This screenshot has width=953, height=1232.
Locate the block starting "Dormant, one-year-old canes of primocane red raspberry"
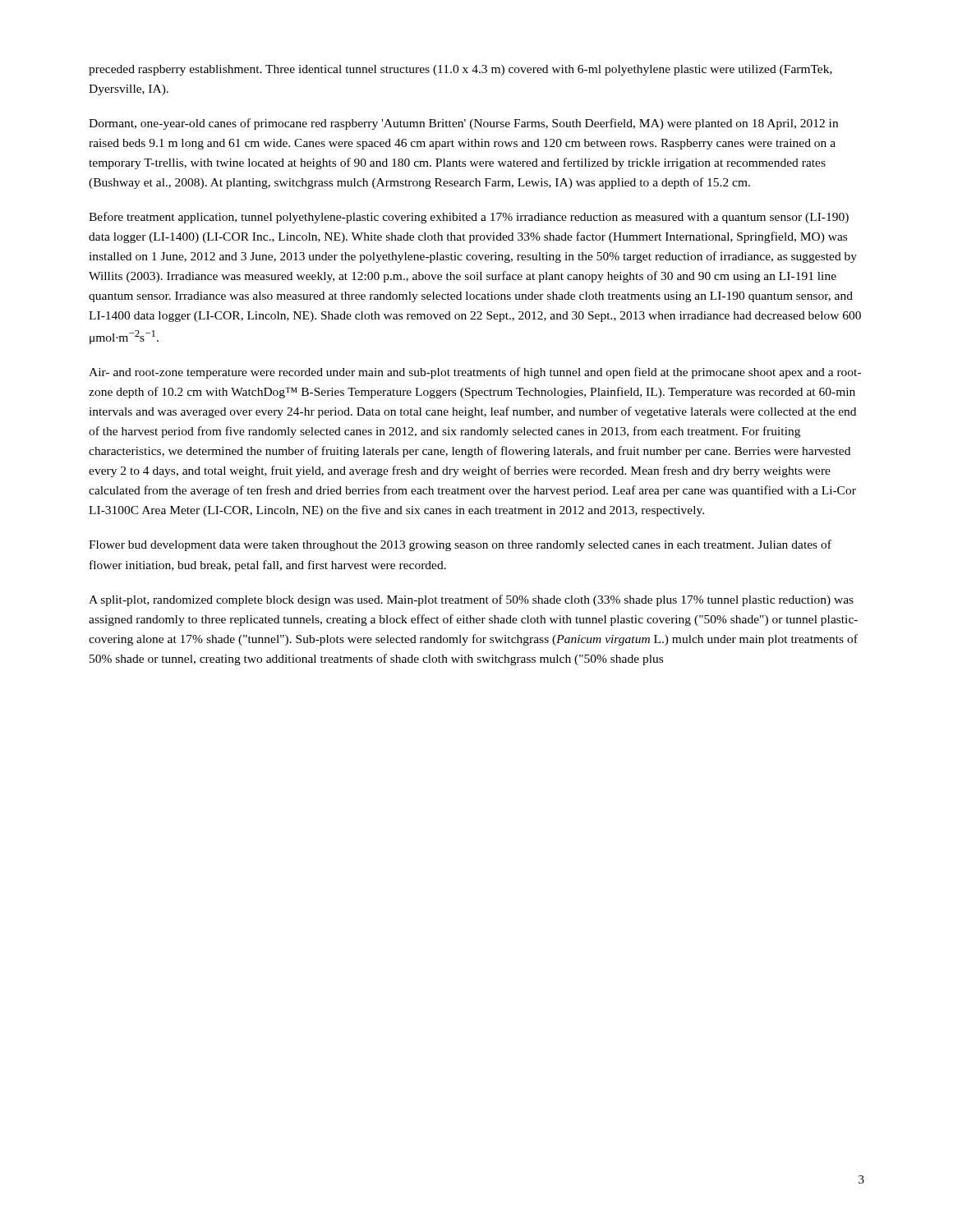[464, 152]
